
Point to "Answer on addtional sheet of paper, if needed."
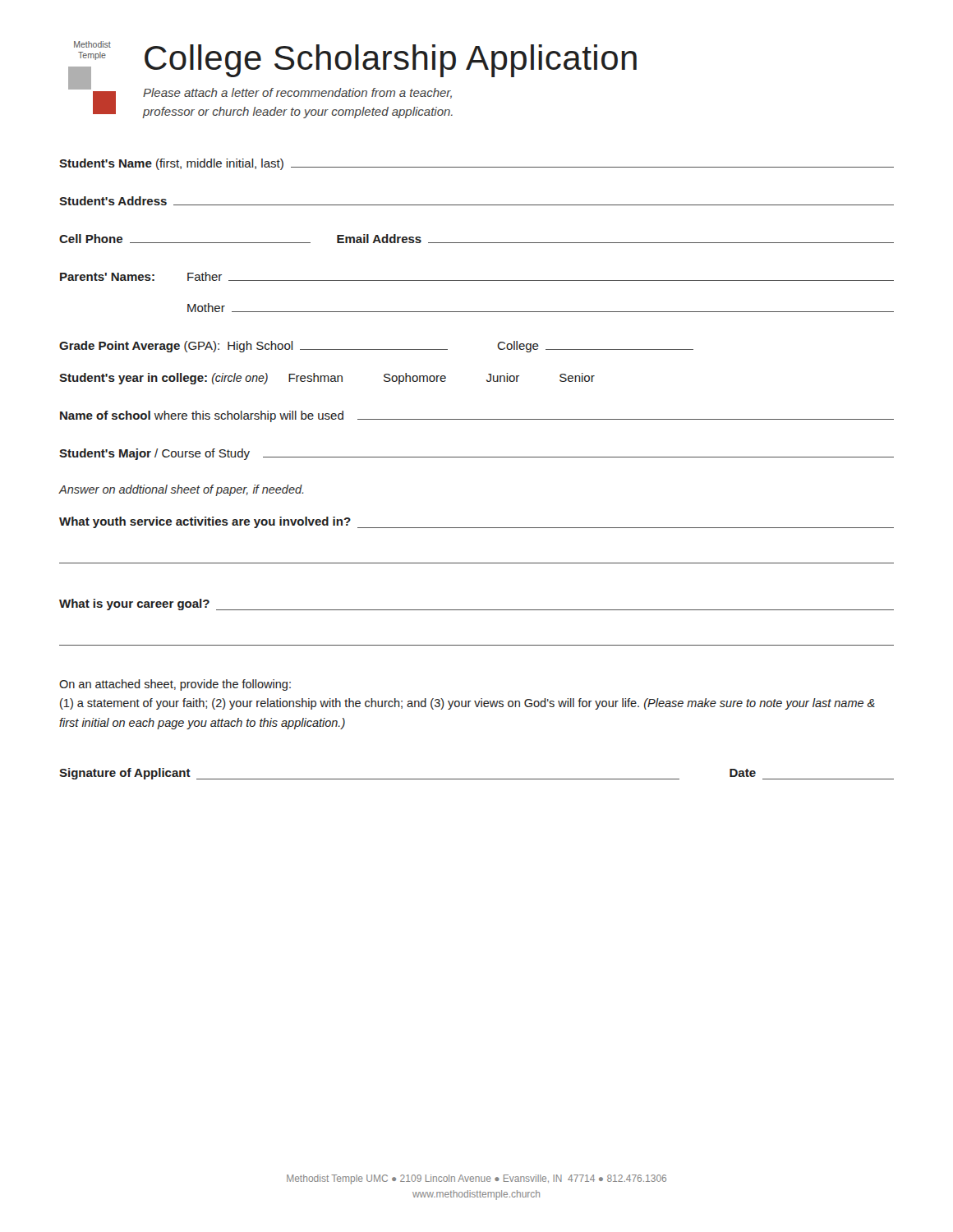click(182, 490)
